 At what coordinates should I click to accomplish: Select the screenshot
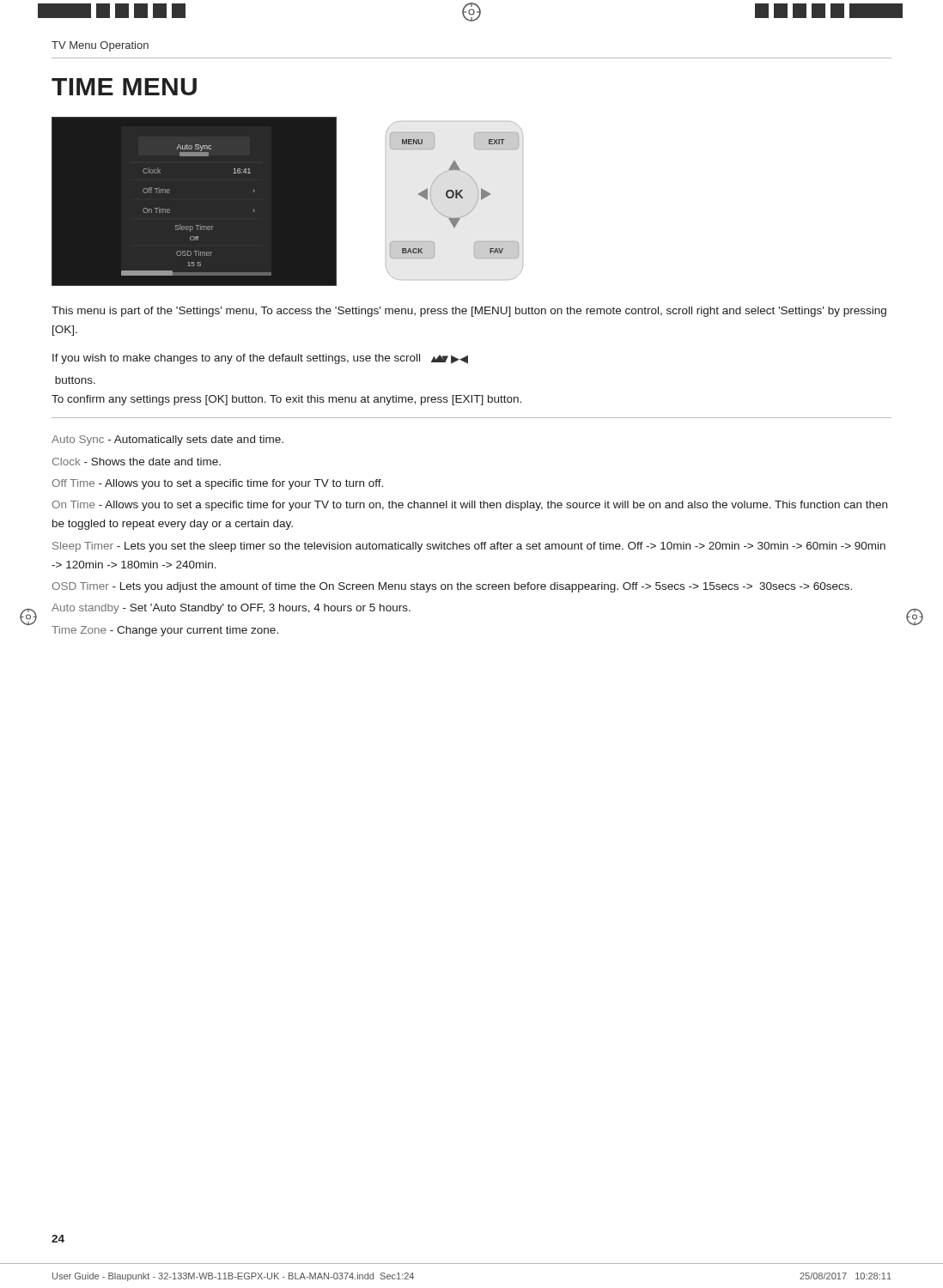(x=472, y=201)
